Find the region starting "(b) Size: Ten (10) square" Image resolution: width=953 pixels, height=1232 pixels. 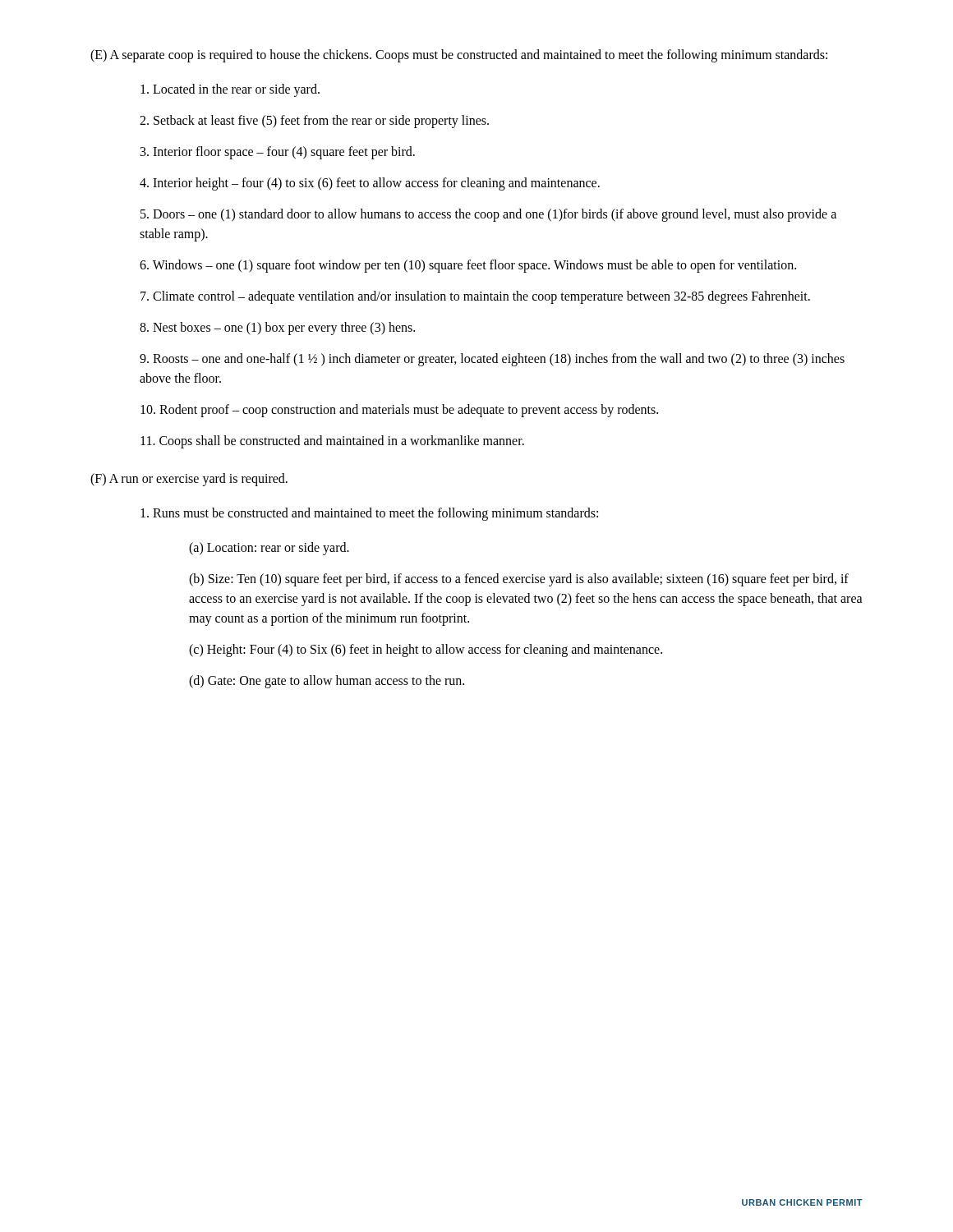[x=526, y=598]
